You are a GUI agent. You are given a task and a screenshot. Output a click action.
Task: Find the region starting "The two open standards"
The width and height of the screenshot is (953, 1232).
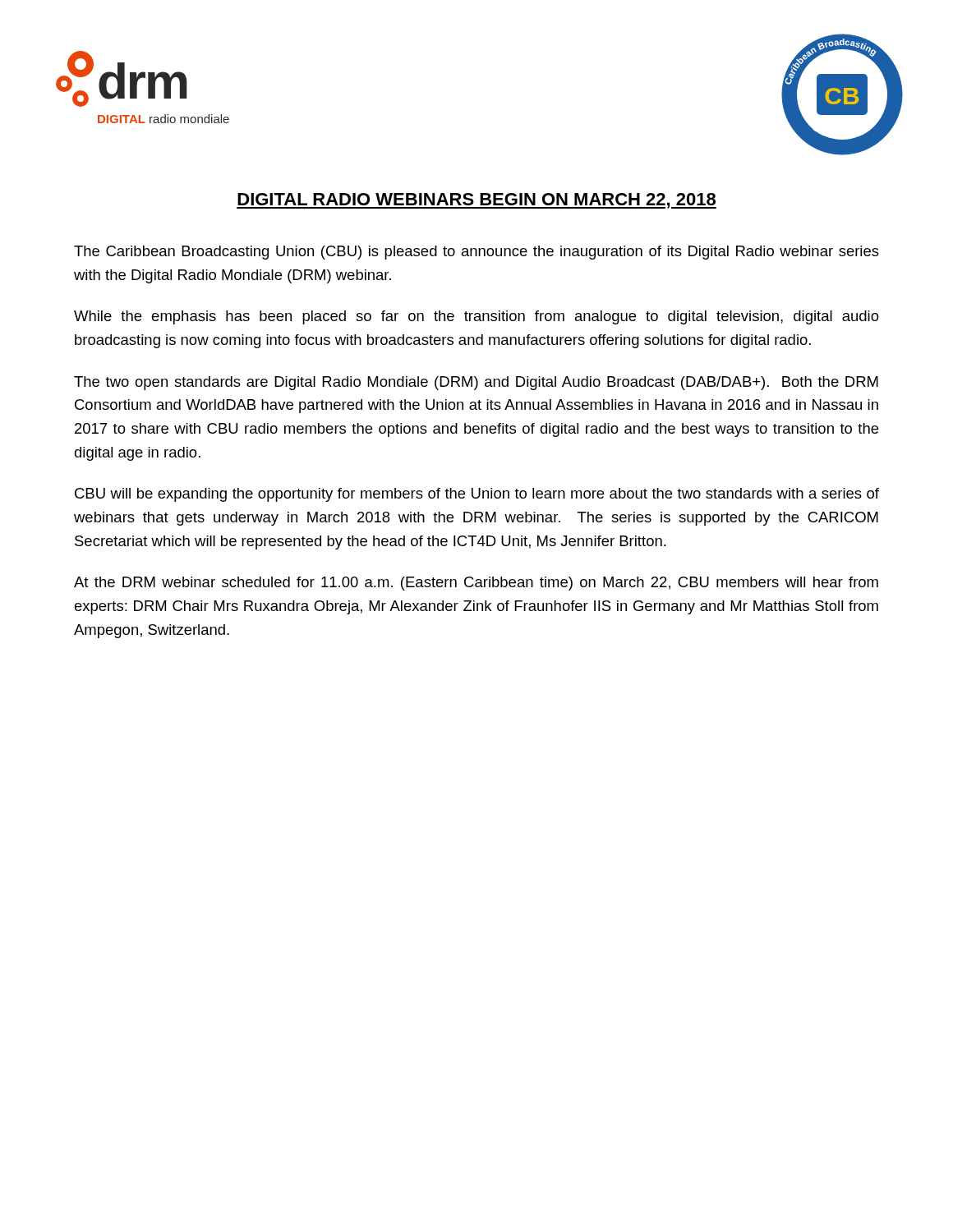tap(476, 417)
